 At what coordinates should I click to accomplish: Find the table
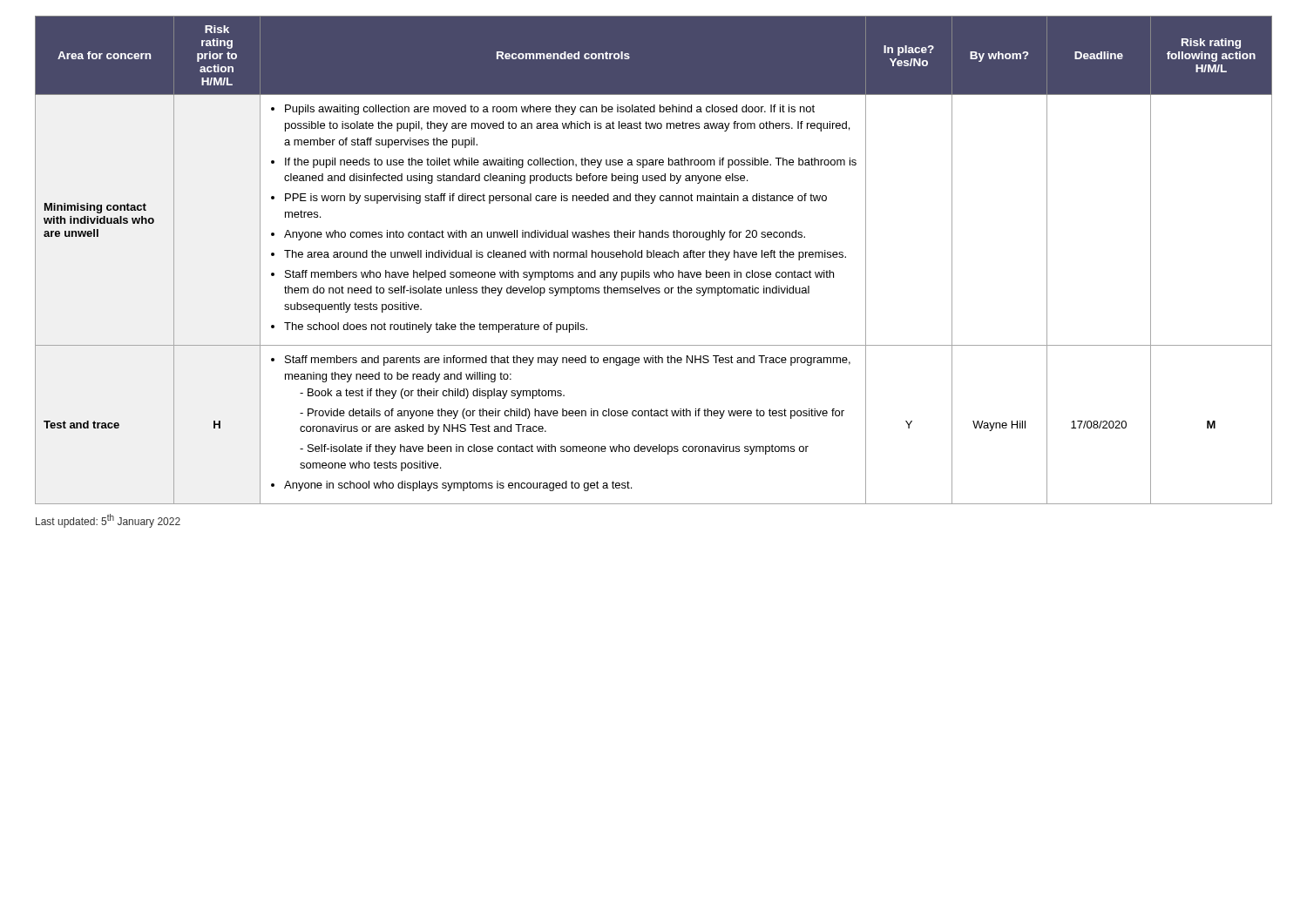point(654,260)
